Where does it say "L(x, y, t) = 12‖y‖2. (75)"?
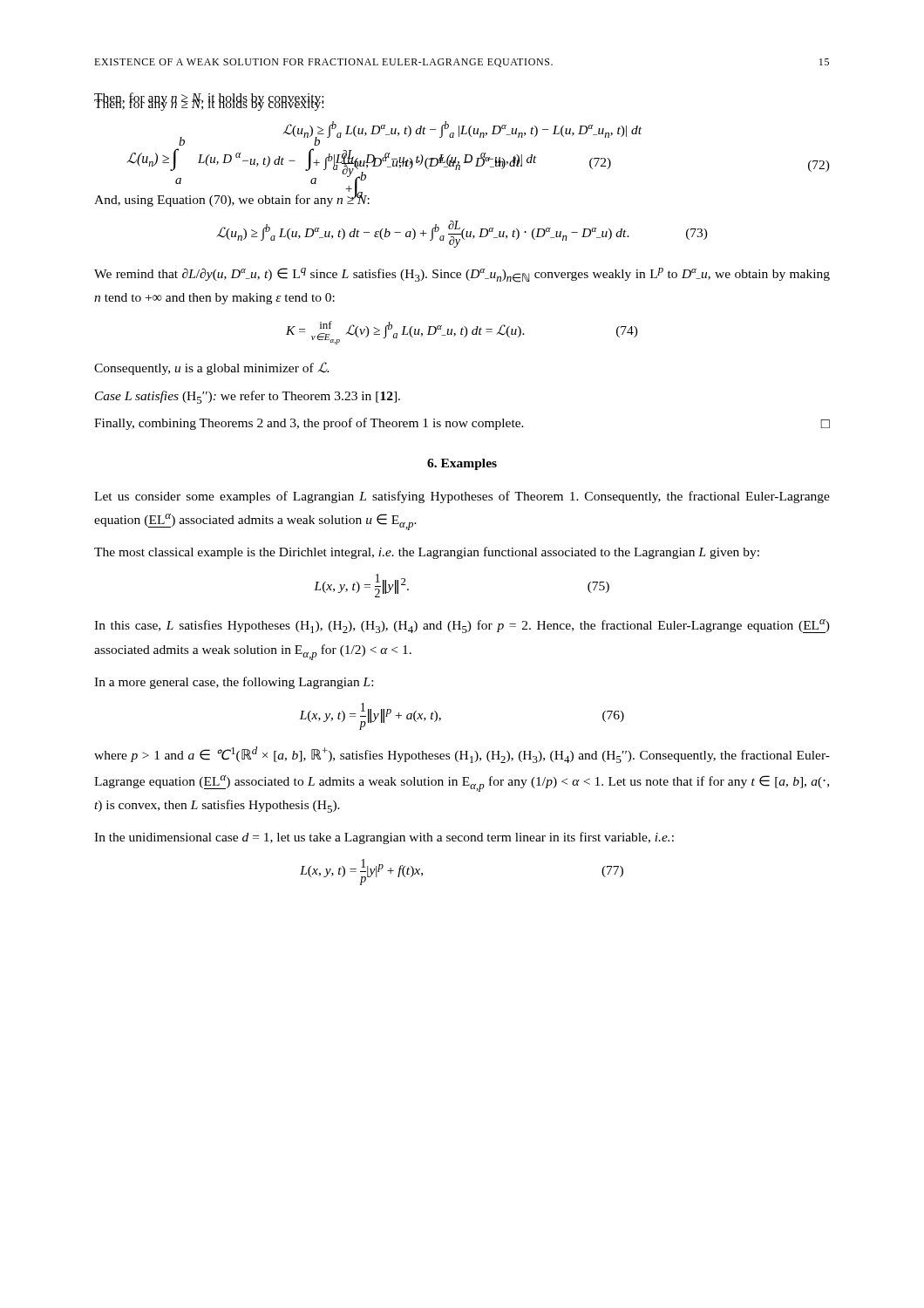This screenshot has height=1308, width=924. (355, 585)
